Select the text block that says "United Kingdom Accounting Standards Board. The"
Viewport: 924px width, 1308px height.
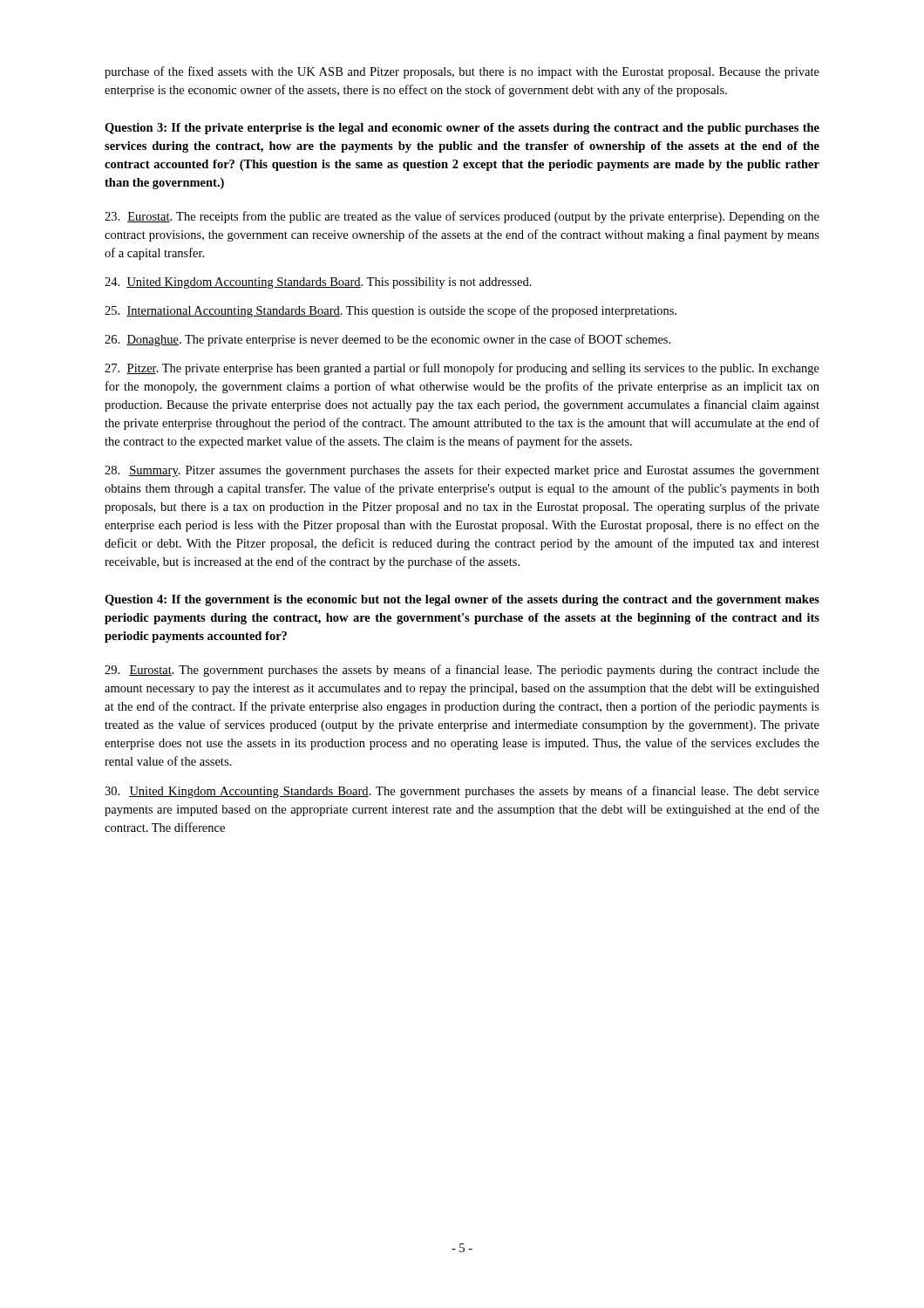coord(462,809)
